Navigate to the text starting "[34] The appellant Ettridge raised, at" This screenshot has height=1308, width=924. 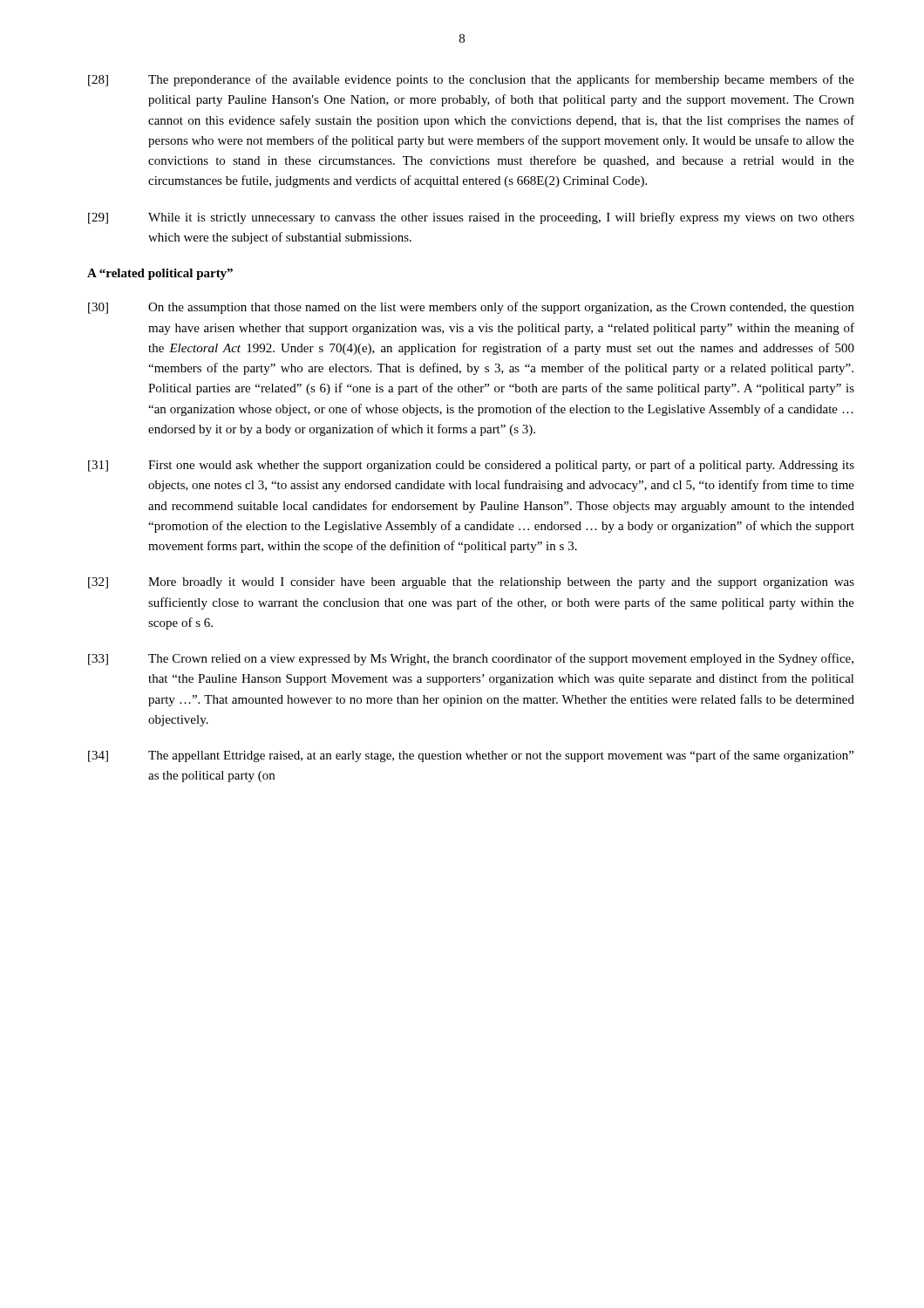tap(471, 766)
